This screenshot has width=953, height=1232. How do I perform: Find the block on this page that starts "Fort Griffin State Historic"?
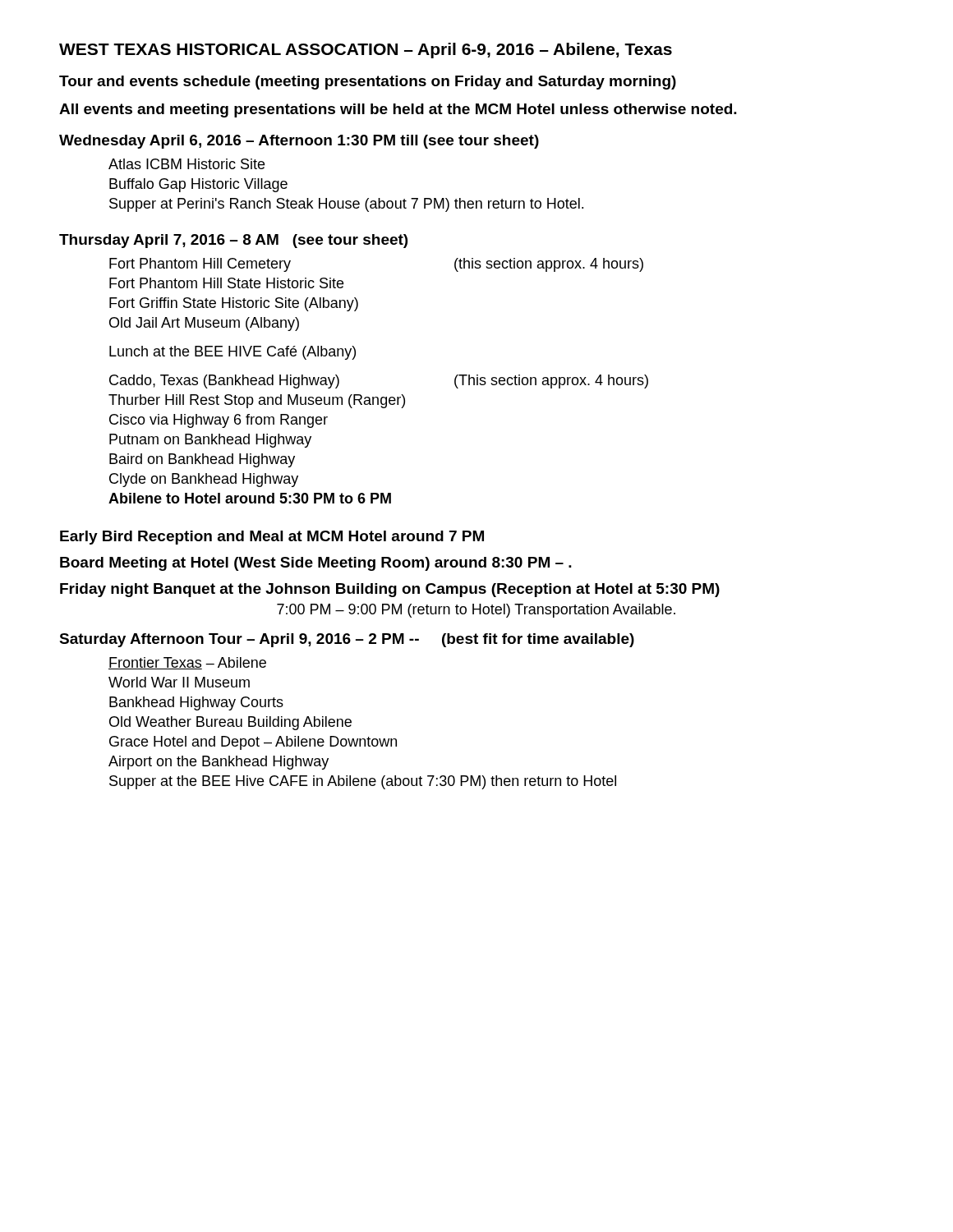(x=234, y=303)
